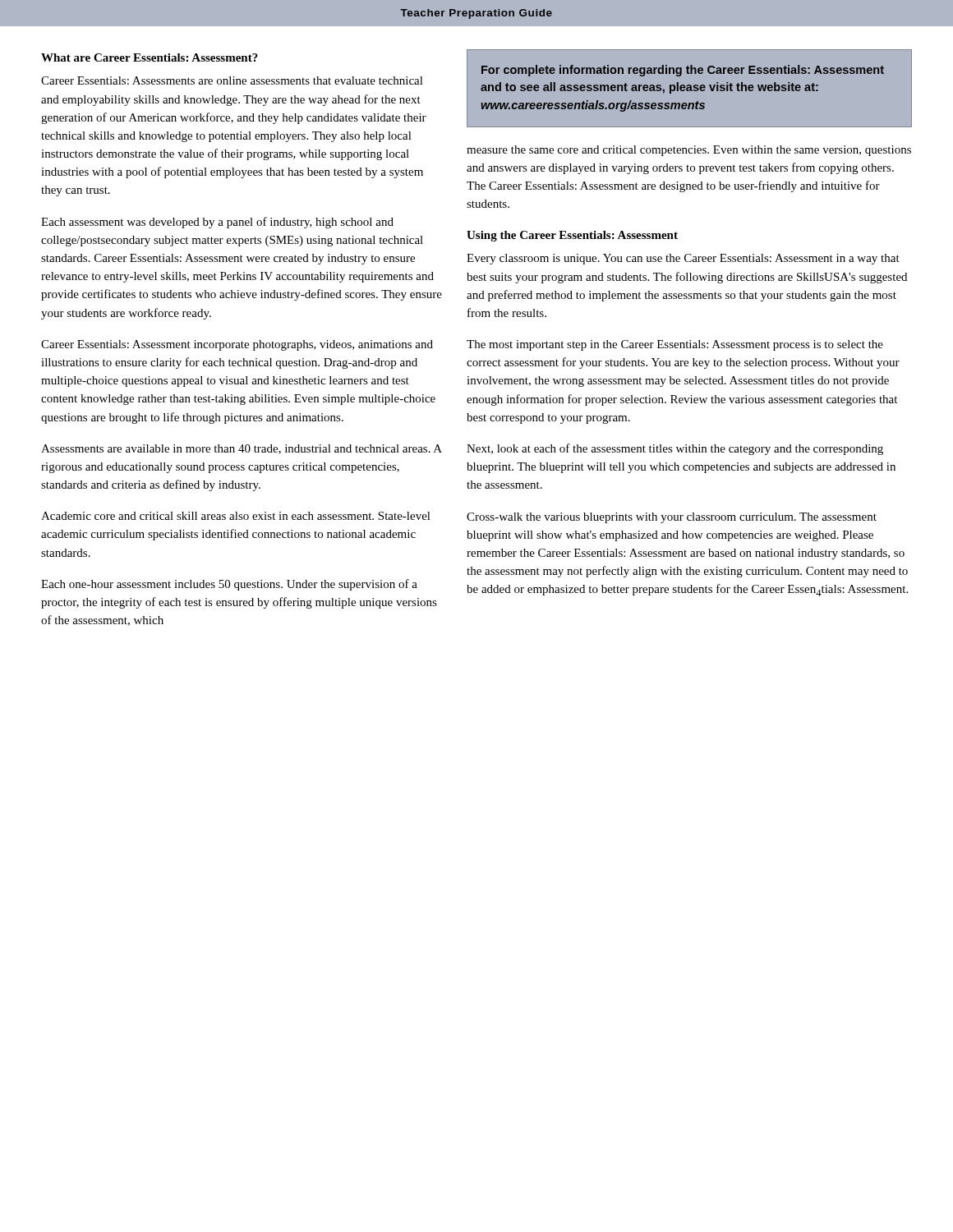
Task: Find the block on this page that starts "Assessments are available in more than 40 trade,"
Action: point(241,466)
